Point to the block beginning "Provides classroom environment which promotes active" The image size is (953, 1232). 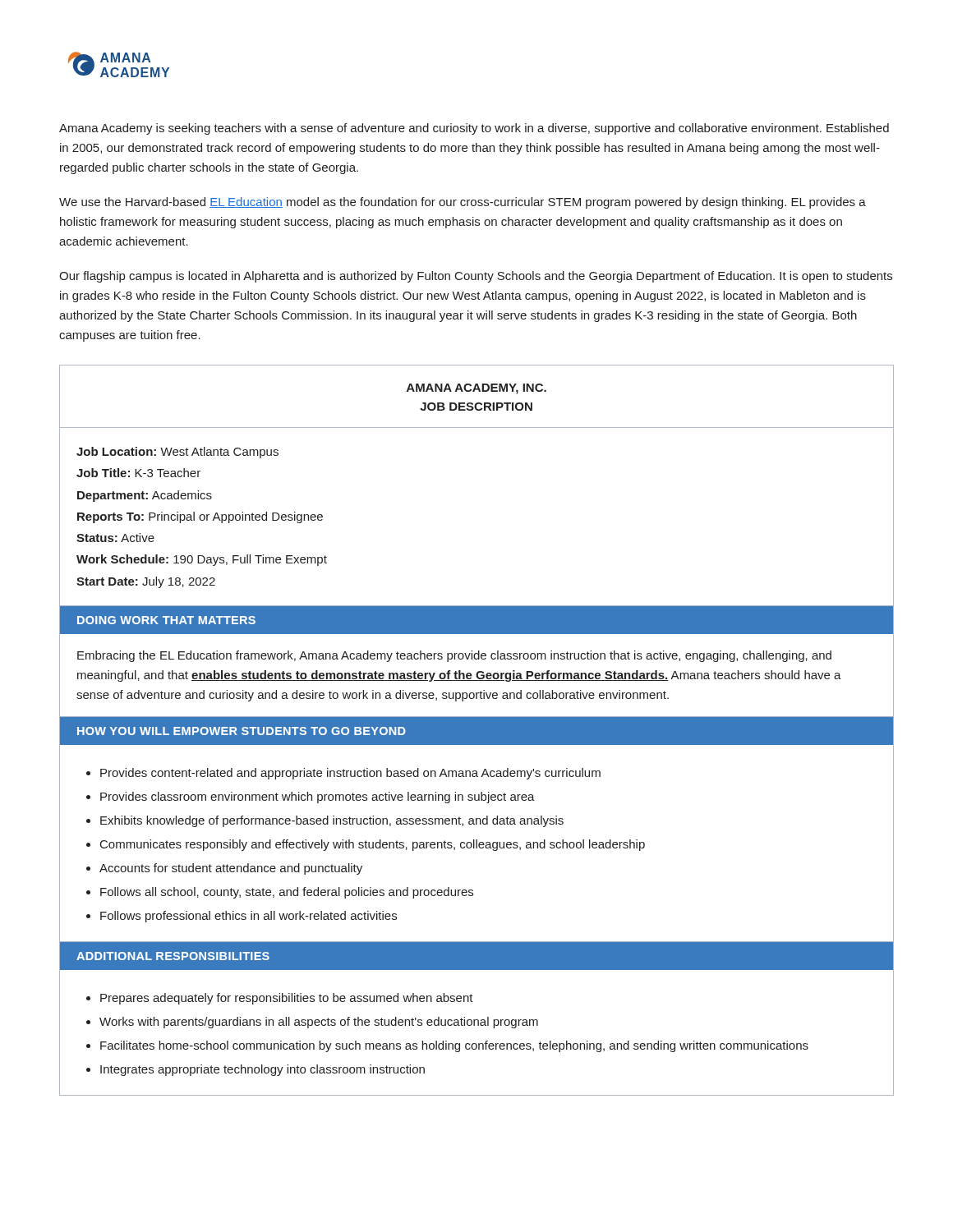317,796
